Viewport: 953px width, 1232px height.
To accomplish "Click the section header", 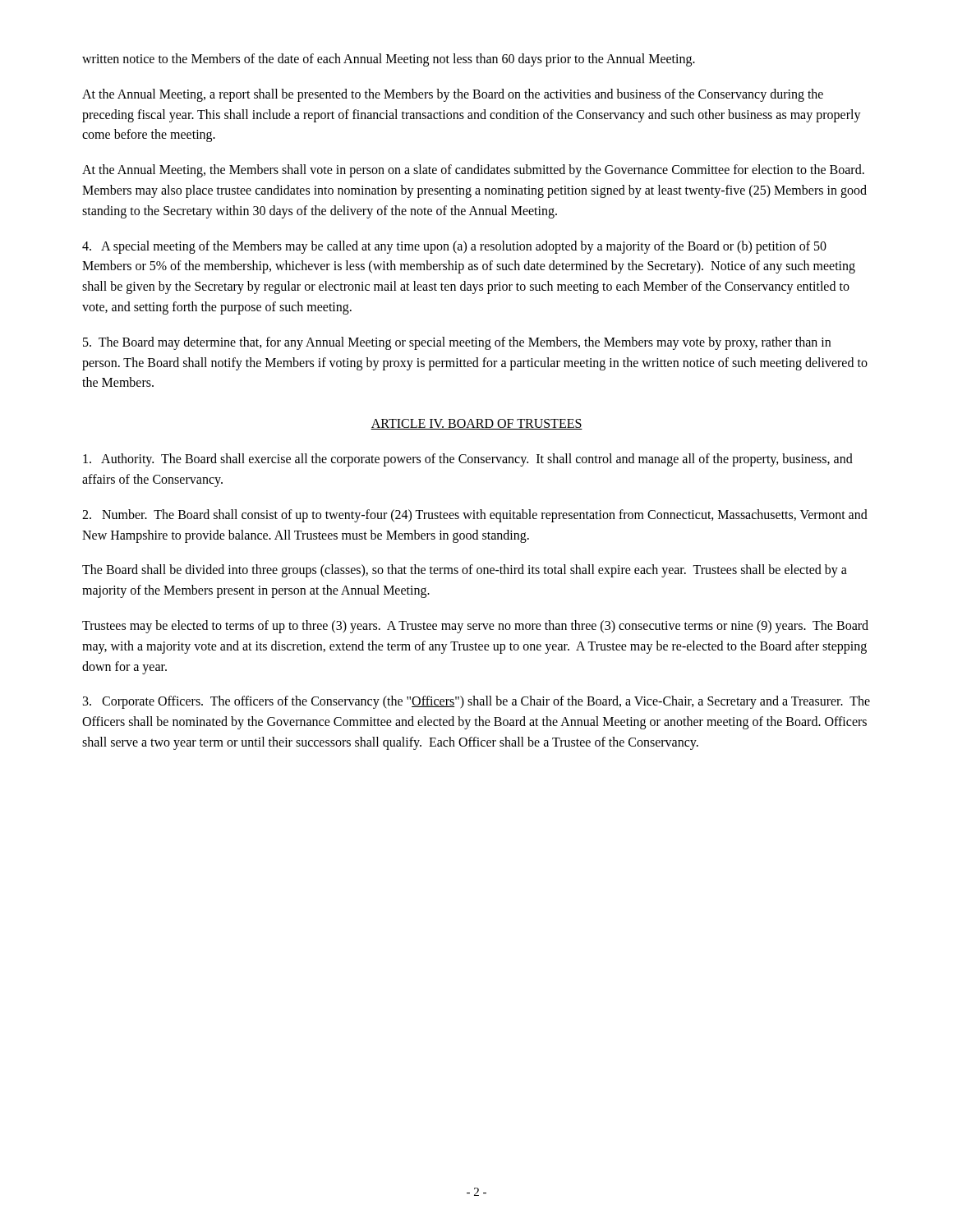I will coord(476,424).
